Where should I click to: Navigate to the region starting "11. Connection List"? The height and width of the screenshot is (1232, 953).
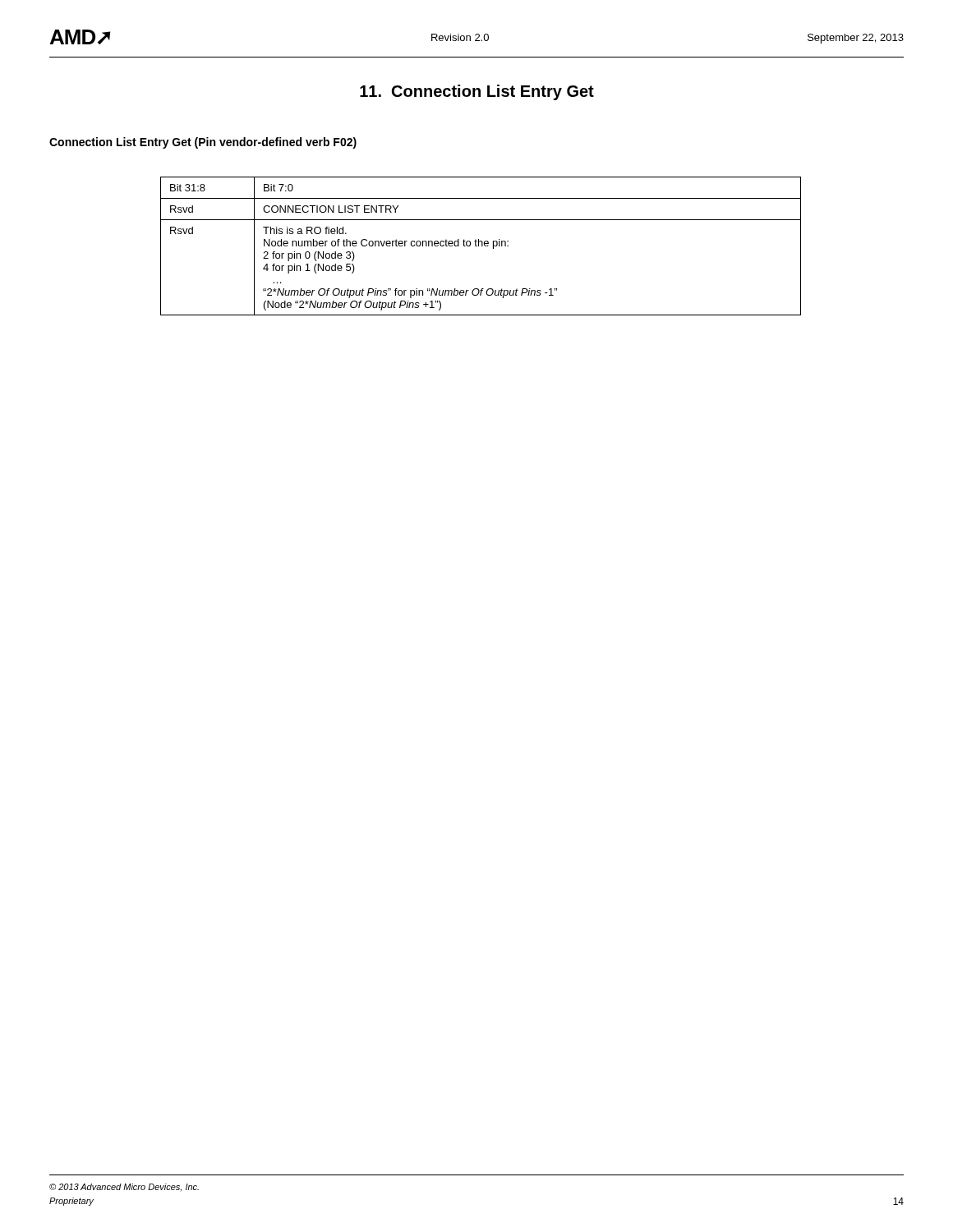coord(476,92)
